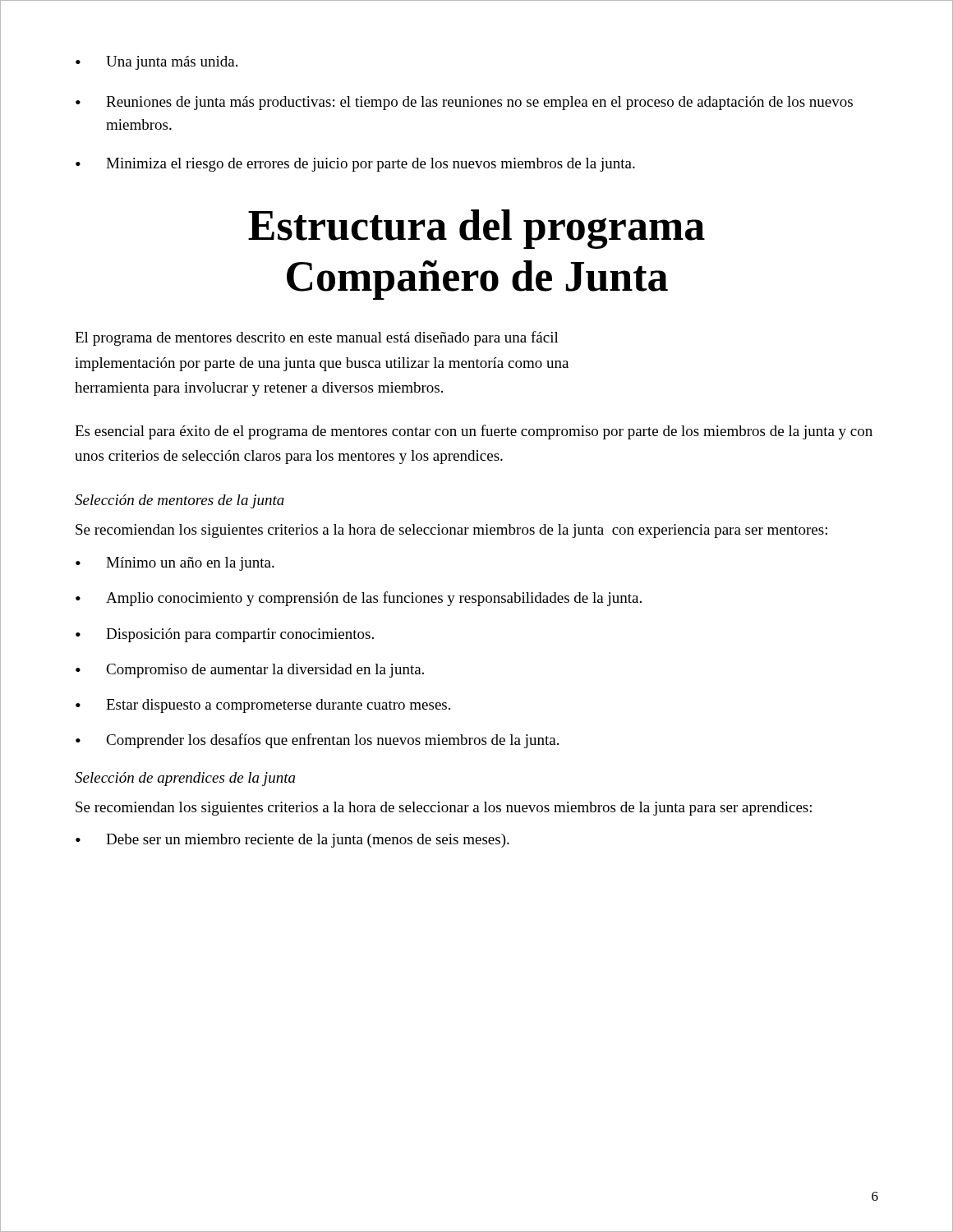Image resolution: width=953 pixels, height=1232 pixels.
Task: Select the list item that says "• Disposición para compartir conocimientos."
Action: (225, 635)
